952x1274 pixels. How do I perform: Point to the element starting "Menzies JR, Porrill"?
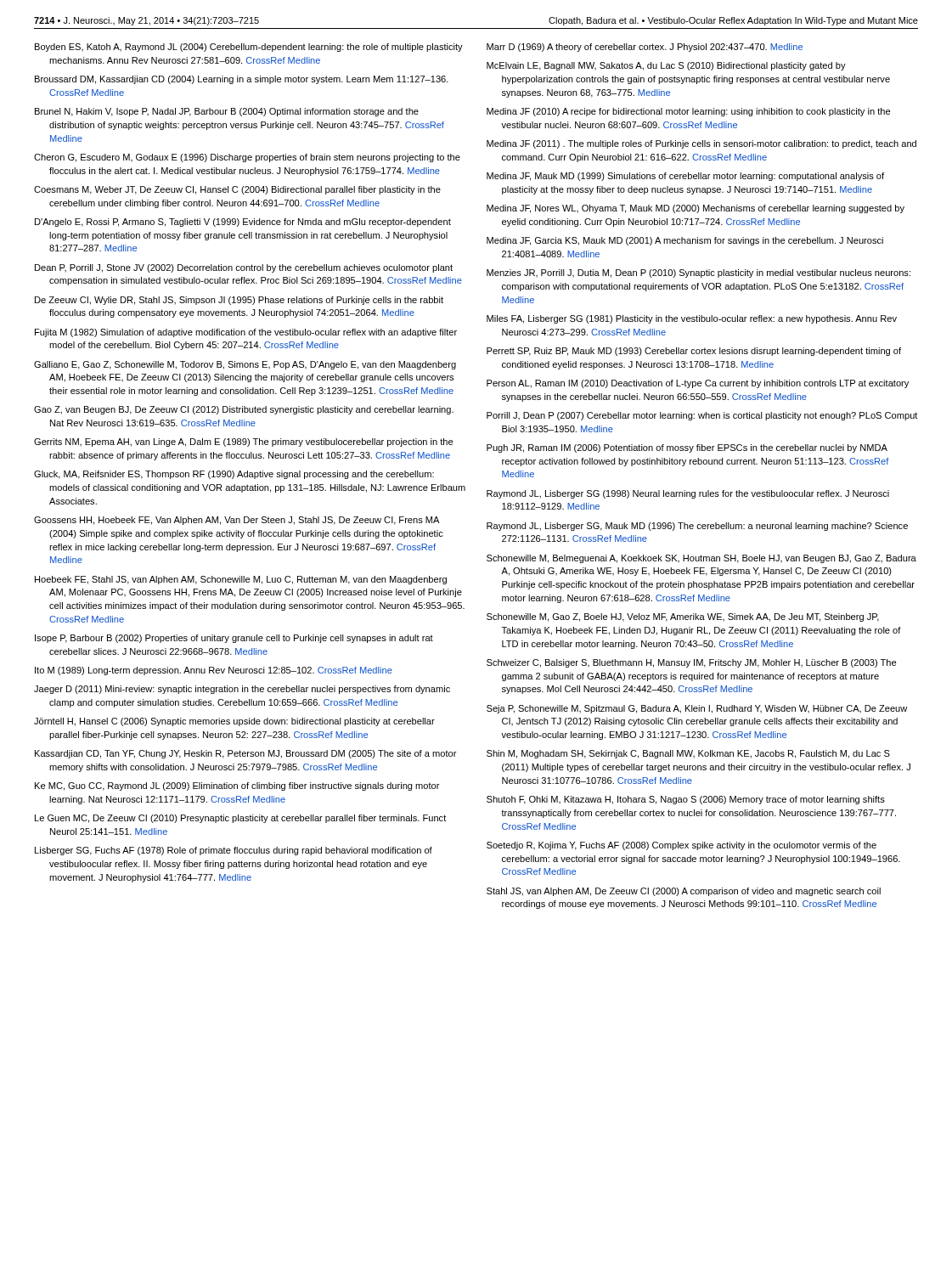coord(699,286)
